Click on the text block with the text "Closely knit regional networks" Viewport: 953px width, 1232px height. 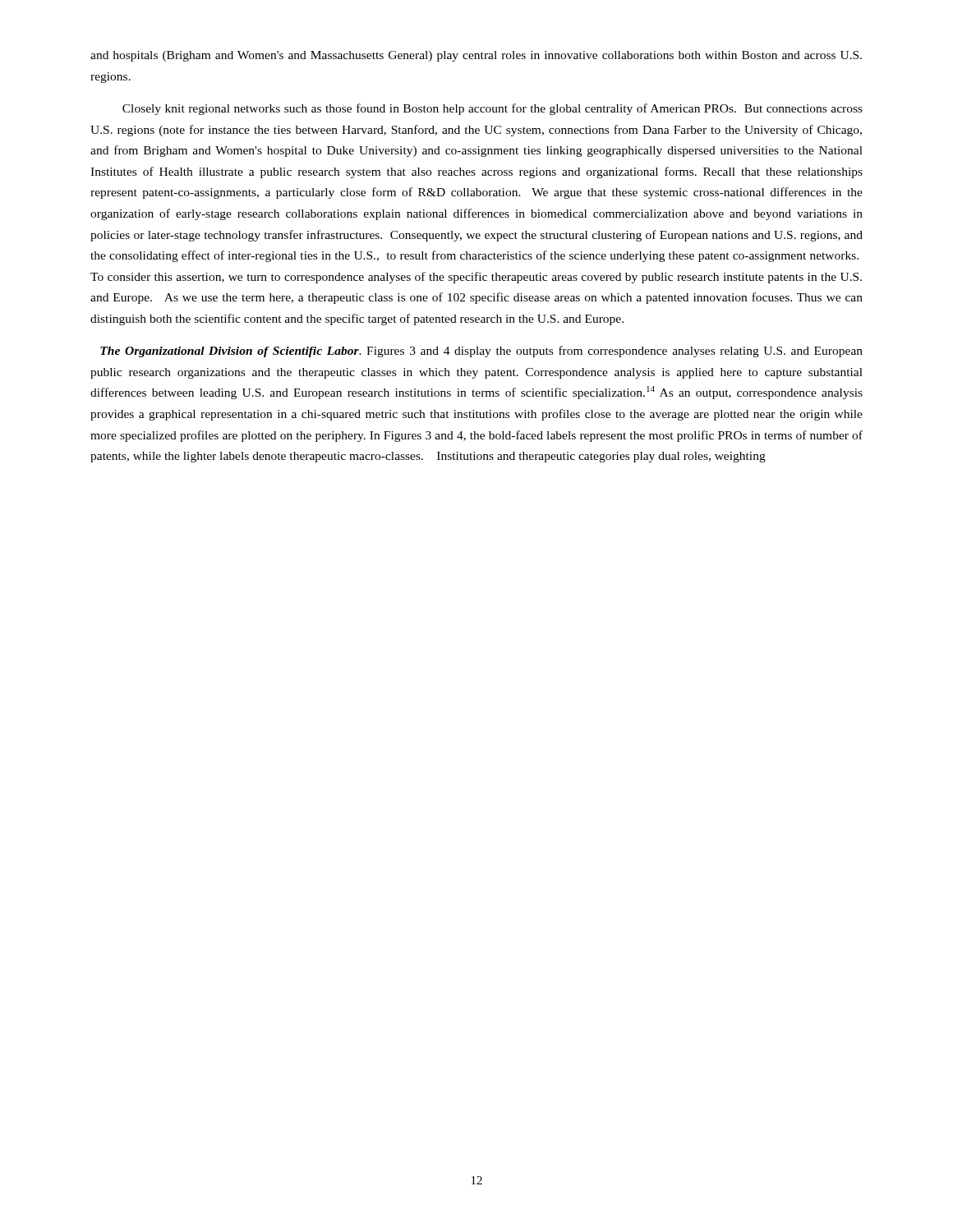tap(476, 213)
